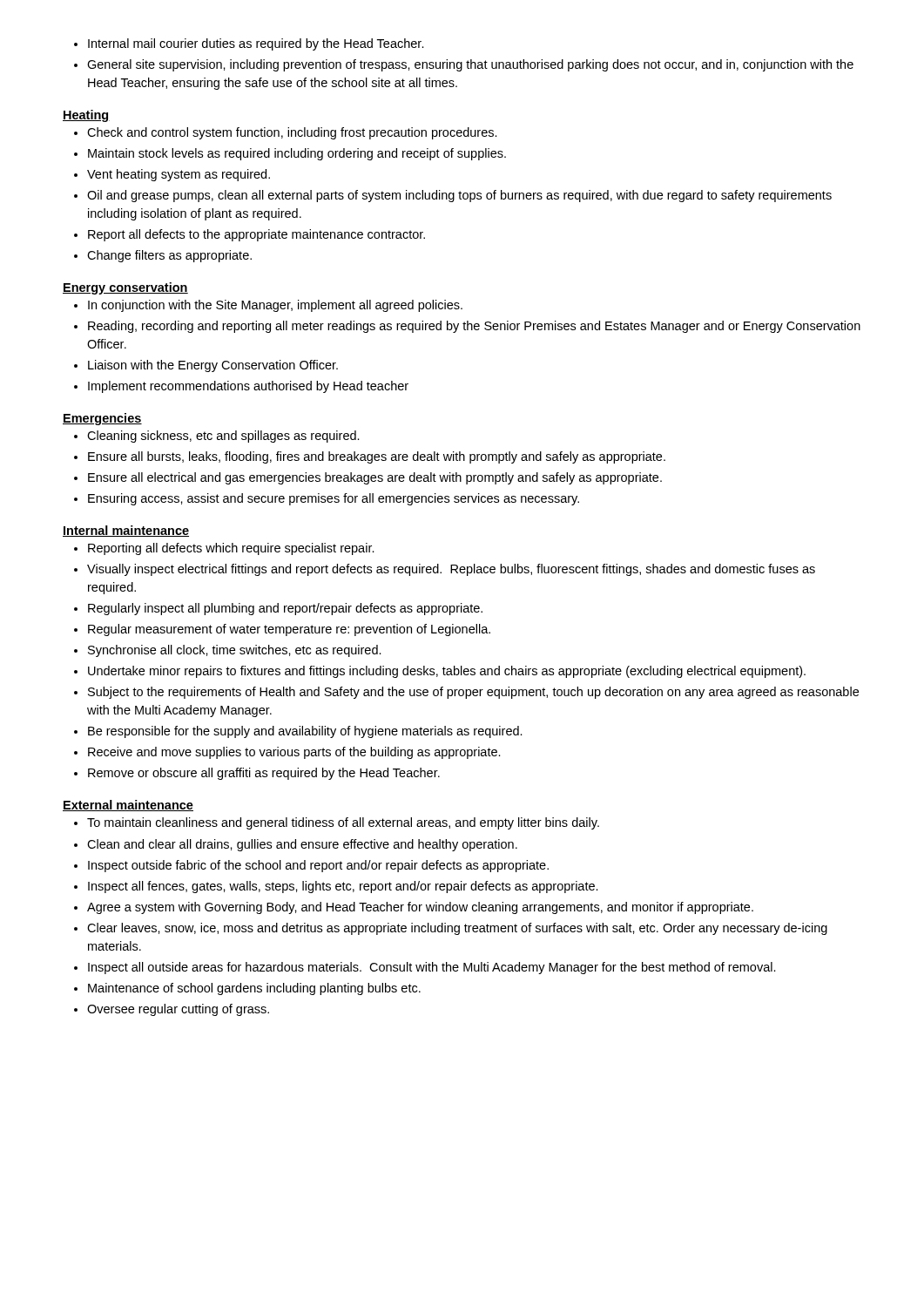Click on the list item with the text "General site supervision, including prevention of"

[470, 74]
